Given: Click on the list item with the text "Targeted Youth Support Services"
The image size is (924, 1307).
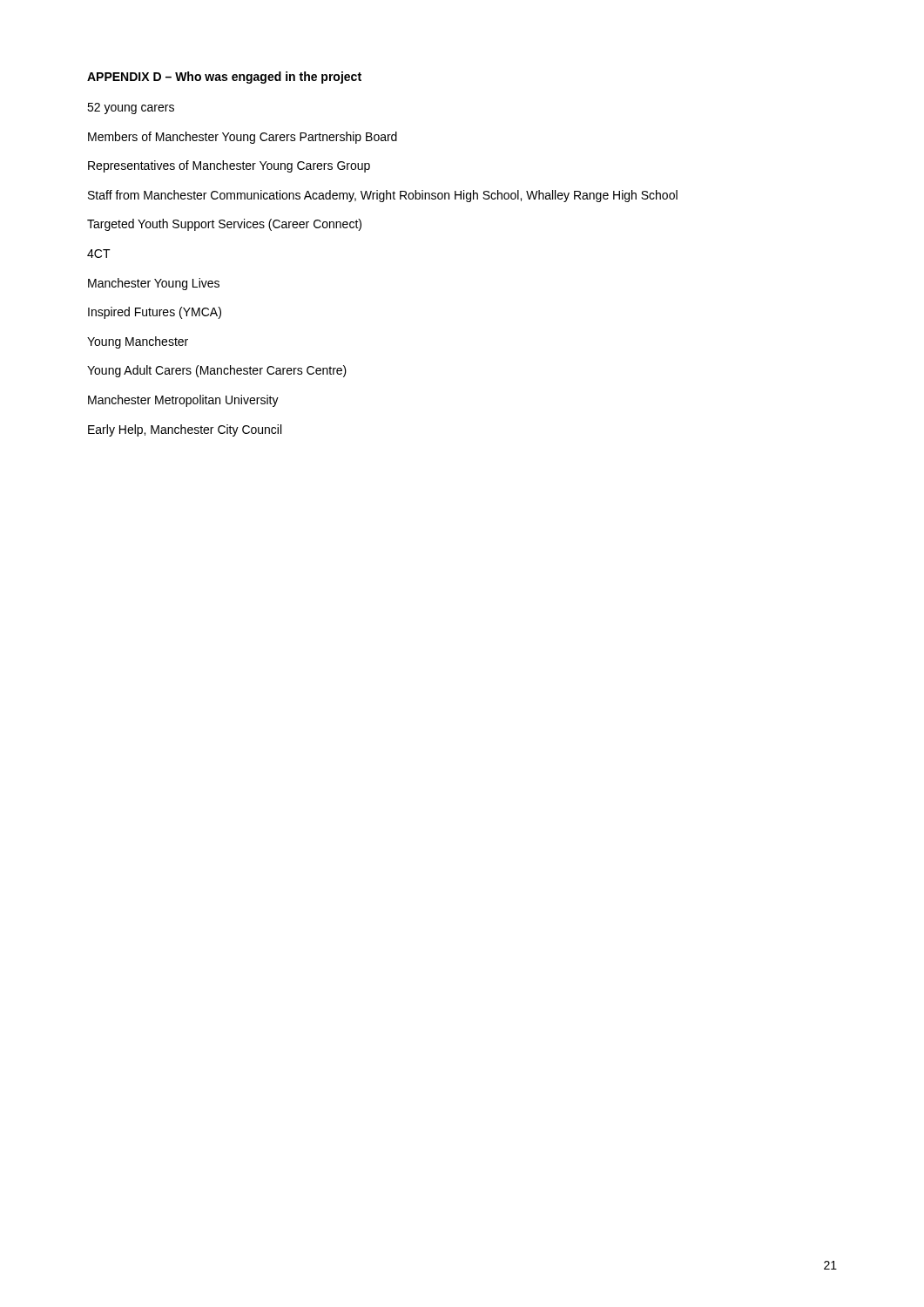Looking at the screenshot, I should [x=225, y=224].
